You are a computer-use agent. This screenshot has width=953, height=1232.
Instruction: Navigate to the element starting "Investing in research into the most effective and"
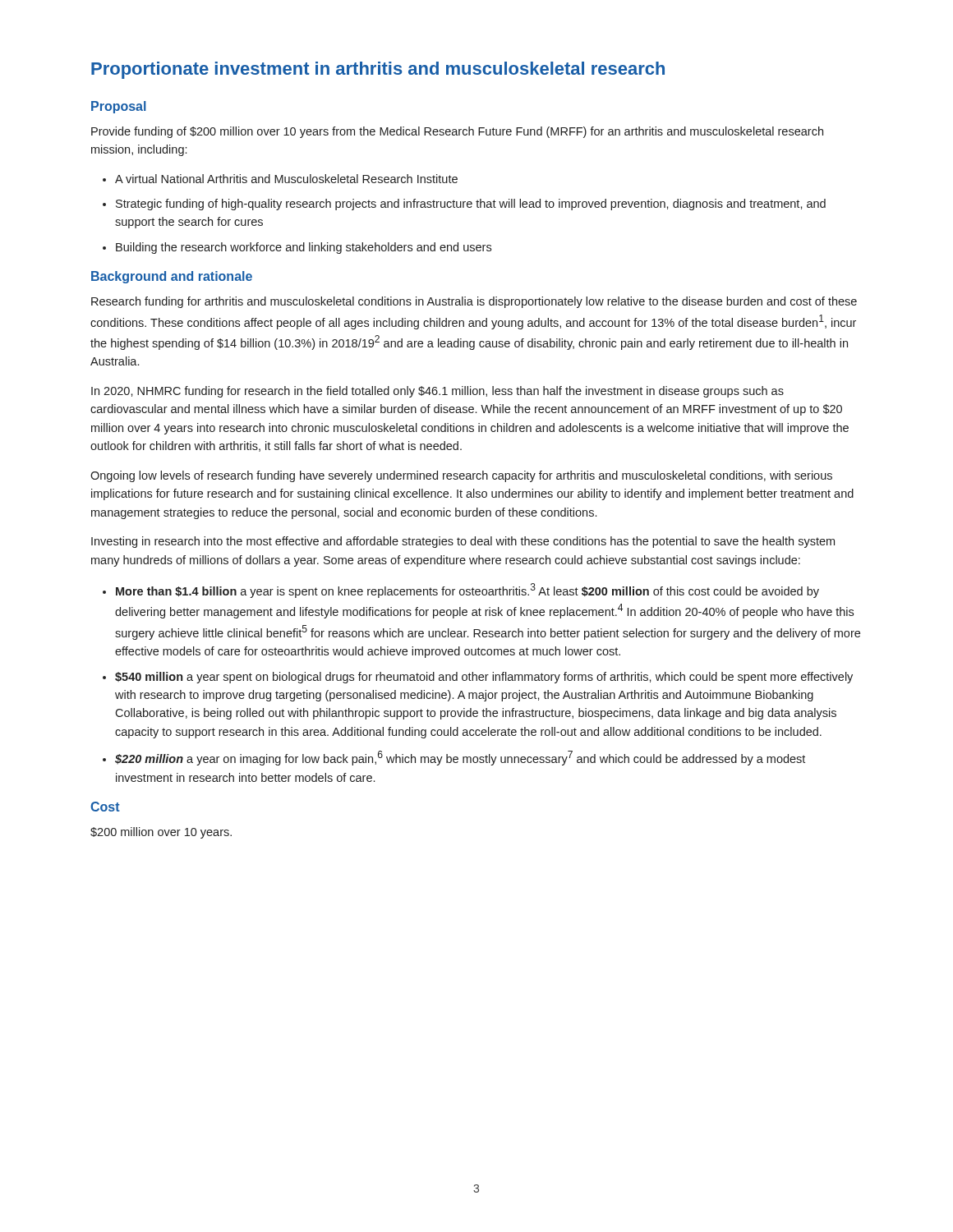click(476, 551)
